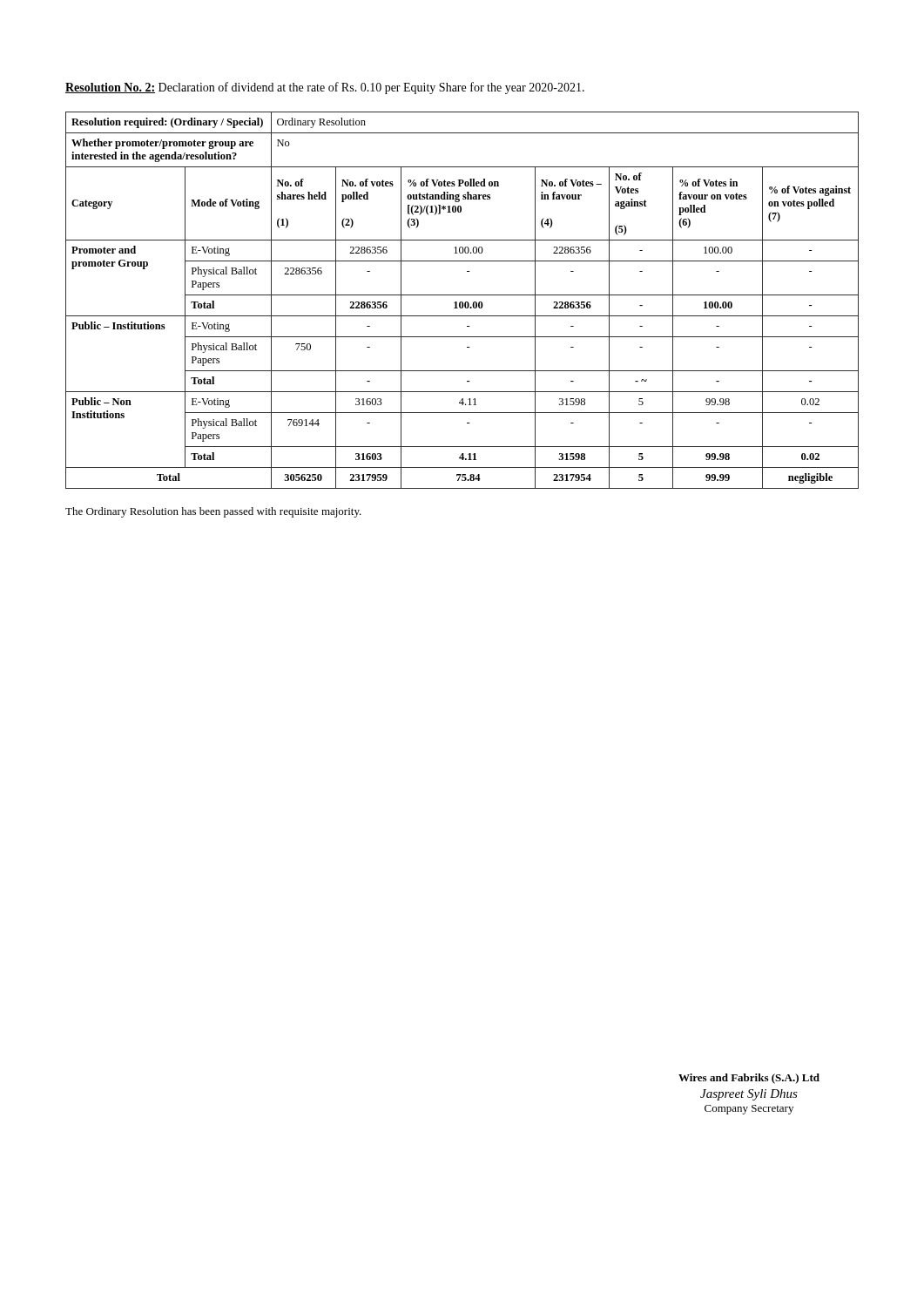Locate the table with the text "Physical Ballot Papers"
Viewport: 924px width, 1307px height.
[462, 300]
